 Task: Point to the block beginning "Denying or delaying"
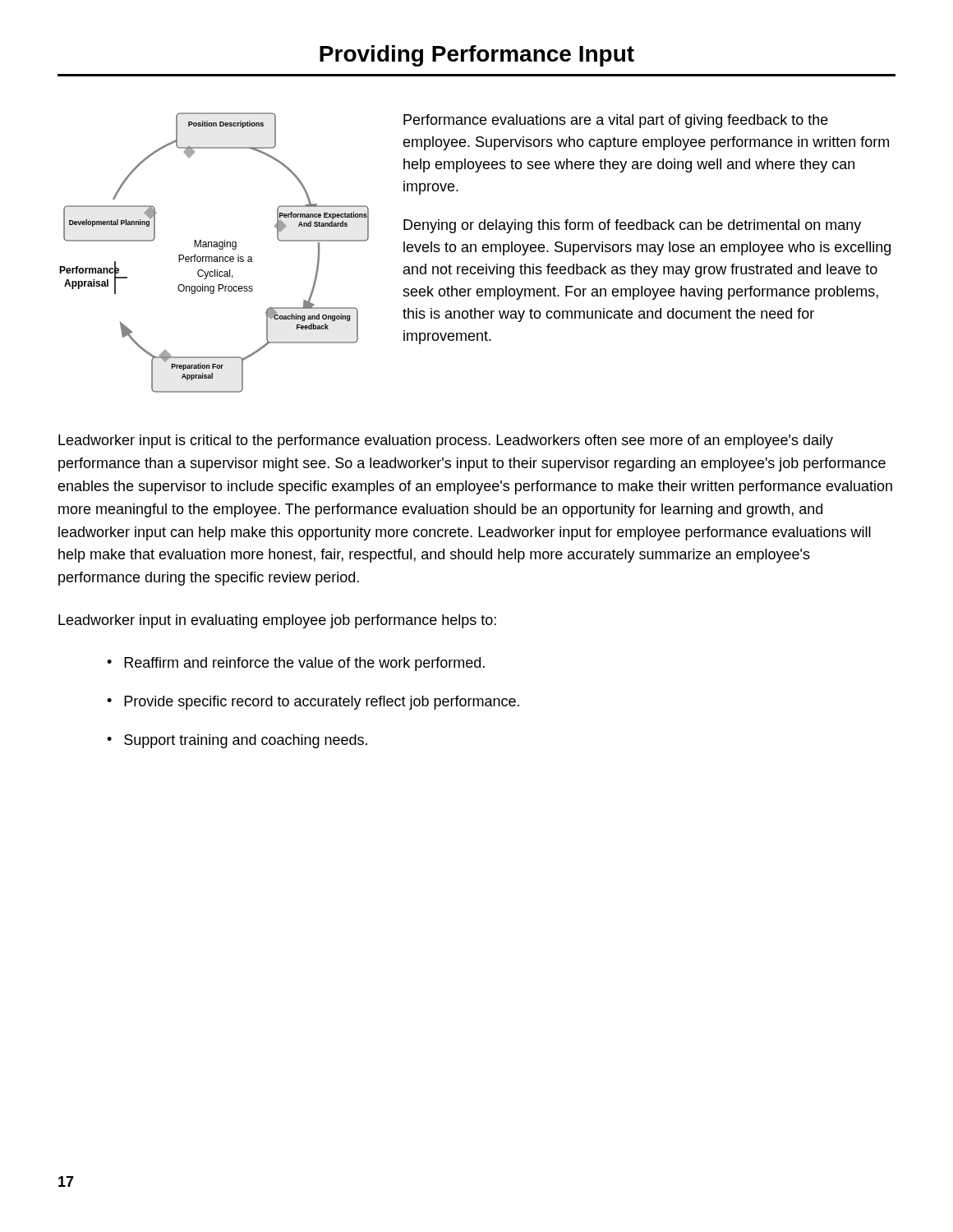[x=649, y=281]
